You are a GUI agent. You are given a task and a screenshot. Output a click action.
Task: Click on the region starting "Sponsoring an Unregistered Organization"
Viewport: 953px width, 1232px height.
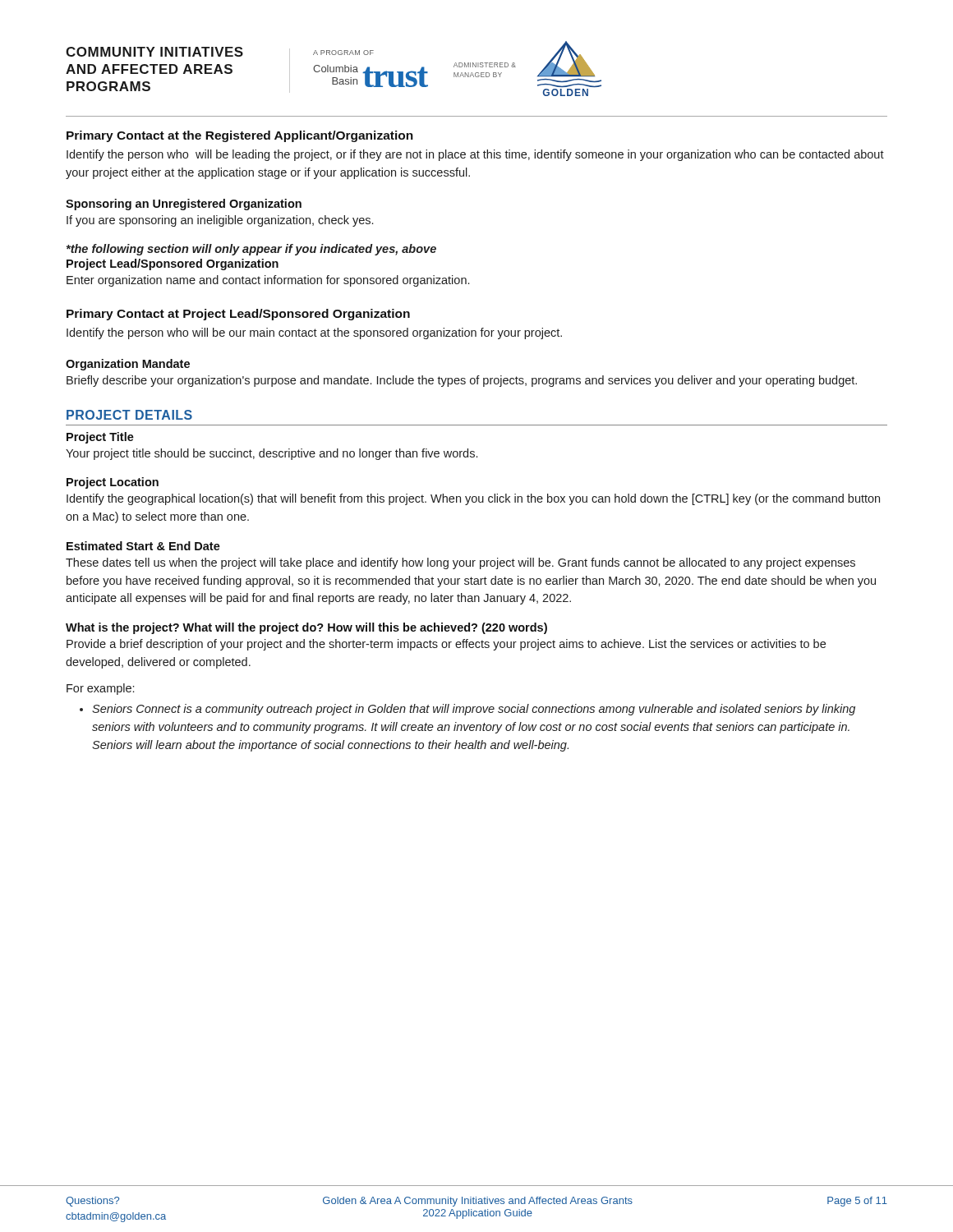pos(184,203)
